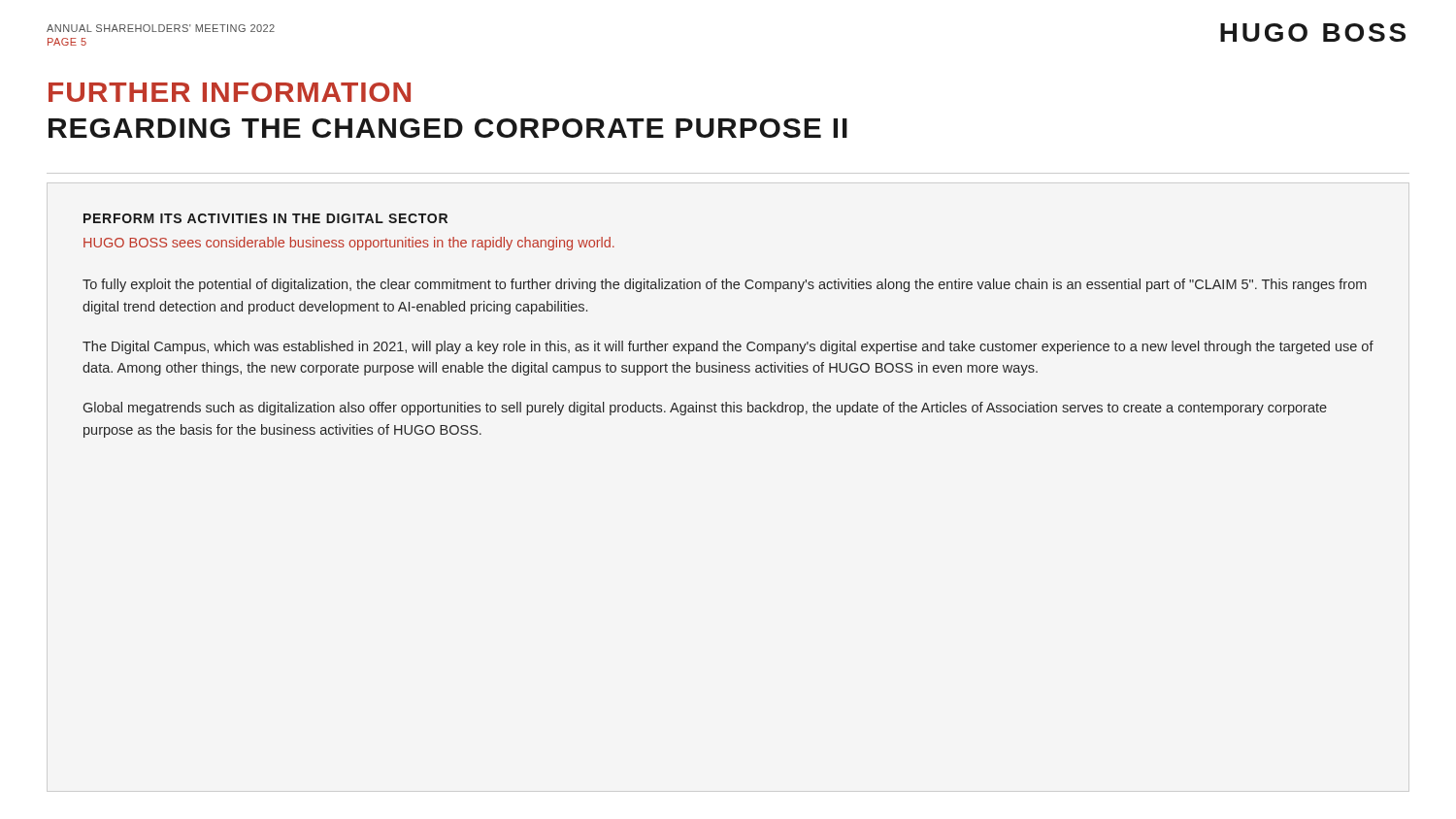Select the text block that says "Global megatrends such"
The height and width of the screenshot is (819, 1456).
pos(705,419)
